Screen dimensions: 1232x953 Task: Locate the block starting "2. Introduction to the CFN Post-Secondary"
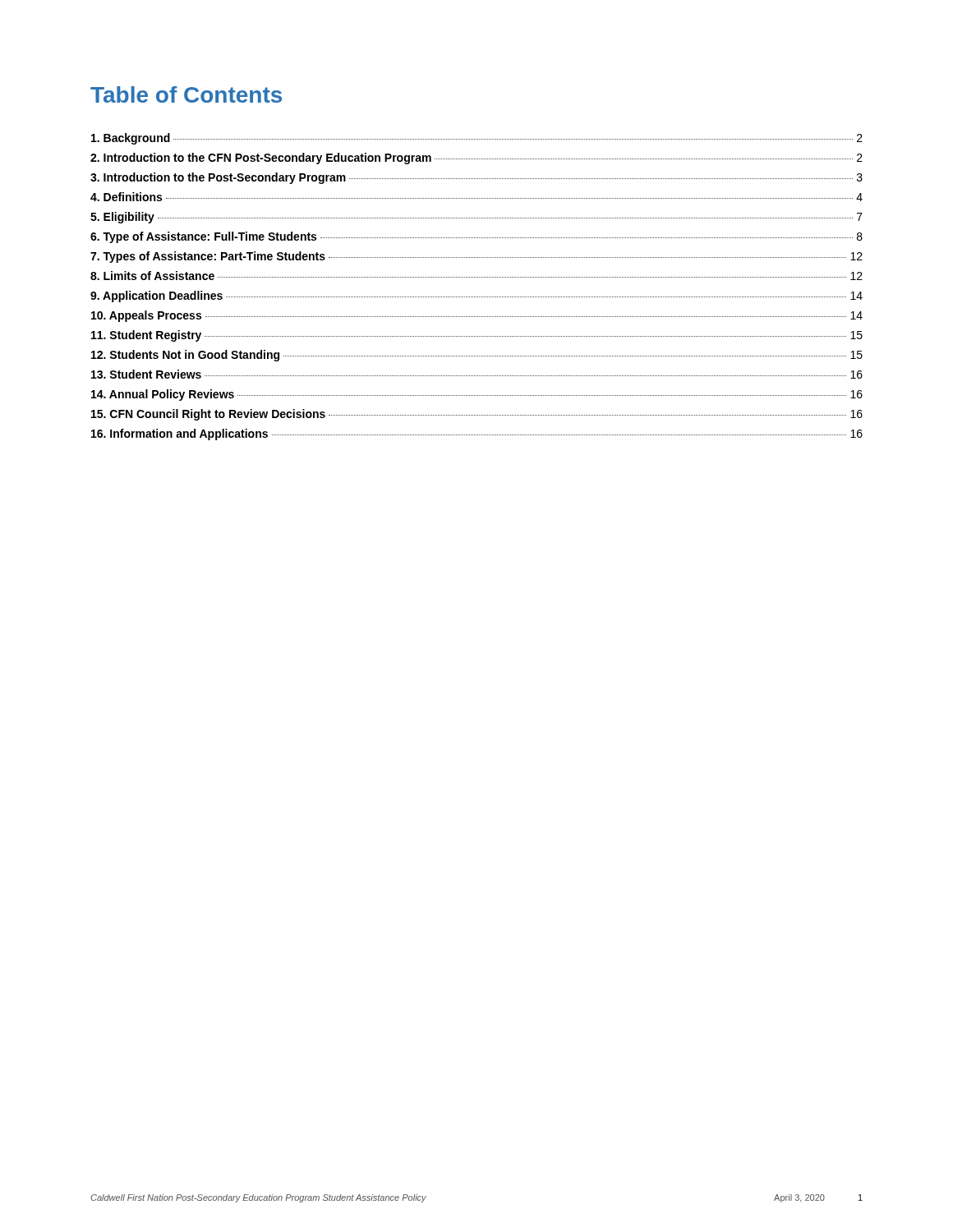pyautogui.click(x=476, y=158)
